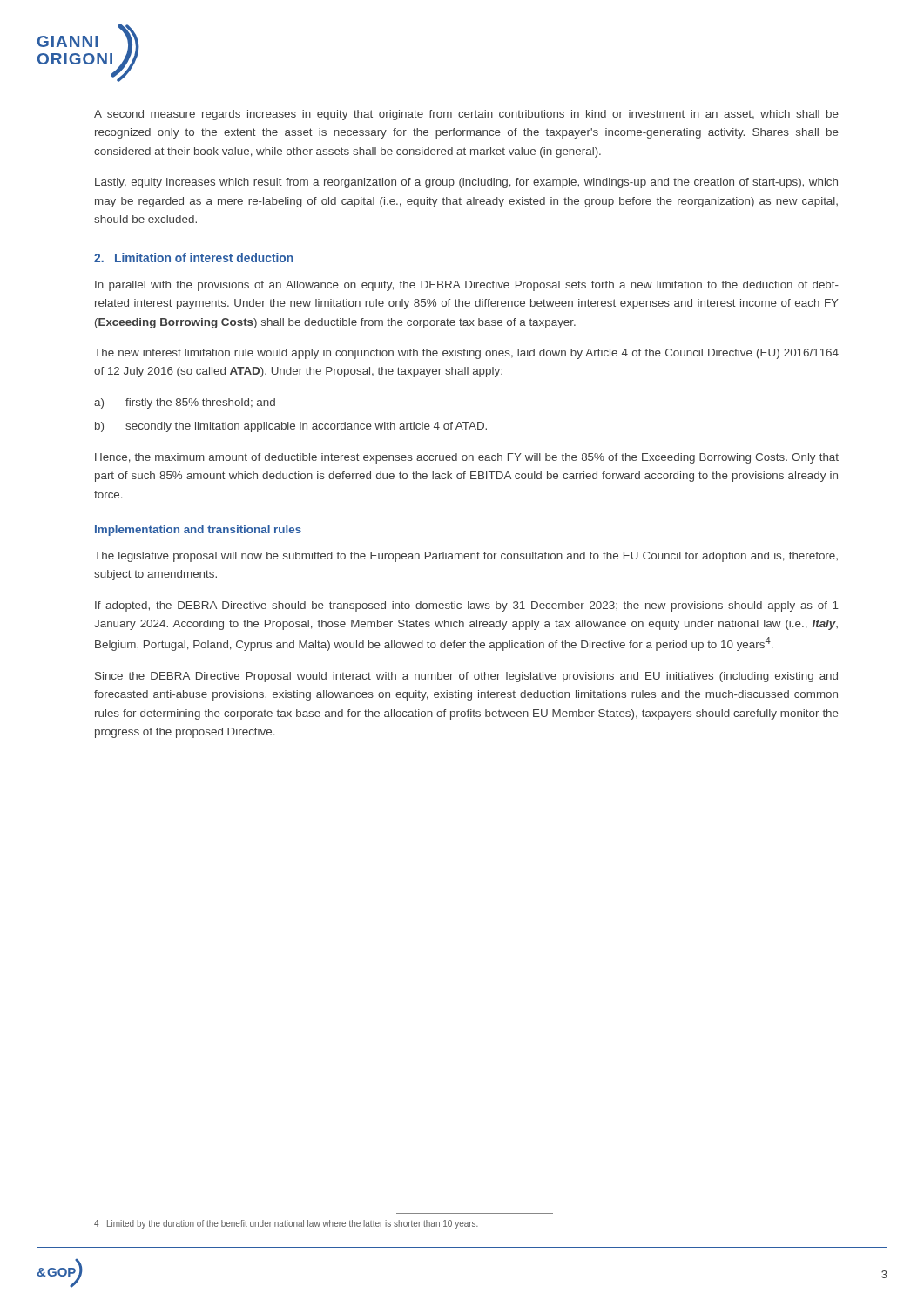Click on the text block starting "Implementation and transitional"
The height and width of the screenshot is (1307, 924).
click(x=198, y=529)
